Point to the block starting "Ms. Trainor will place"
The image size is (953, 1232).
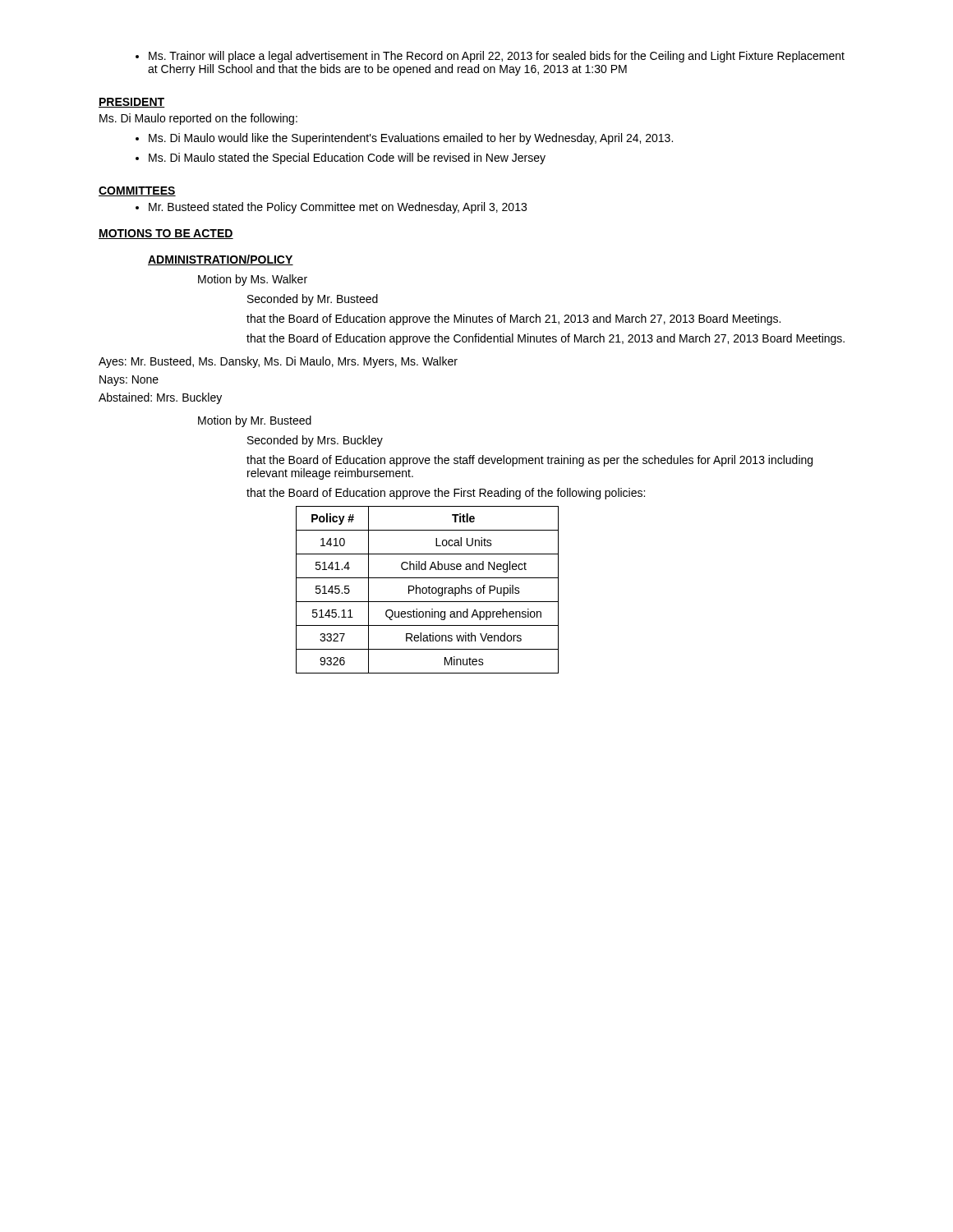(501, 62)
